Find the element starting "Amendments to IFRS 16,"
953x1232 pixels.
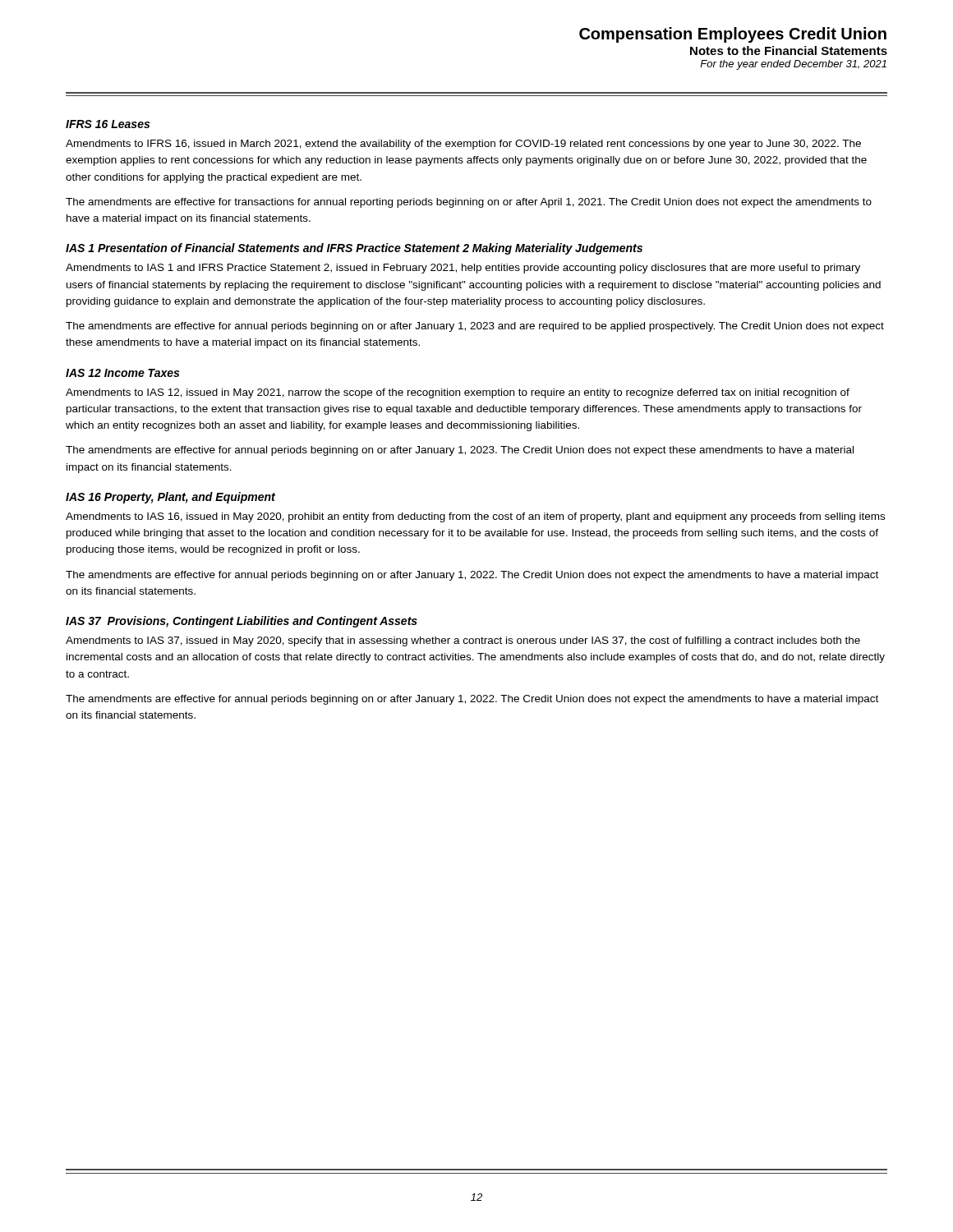466,160
